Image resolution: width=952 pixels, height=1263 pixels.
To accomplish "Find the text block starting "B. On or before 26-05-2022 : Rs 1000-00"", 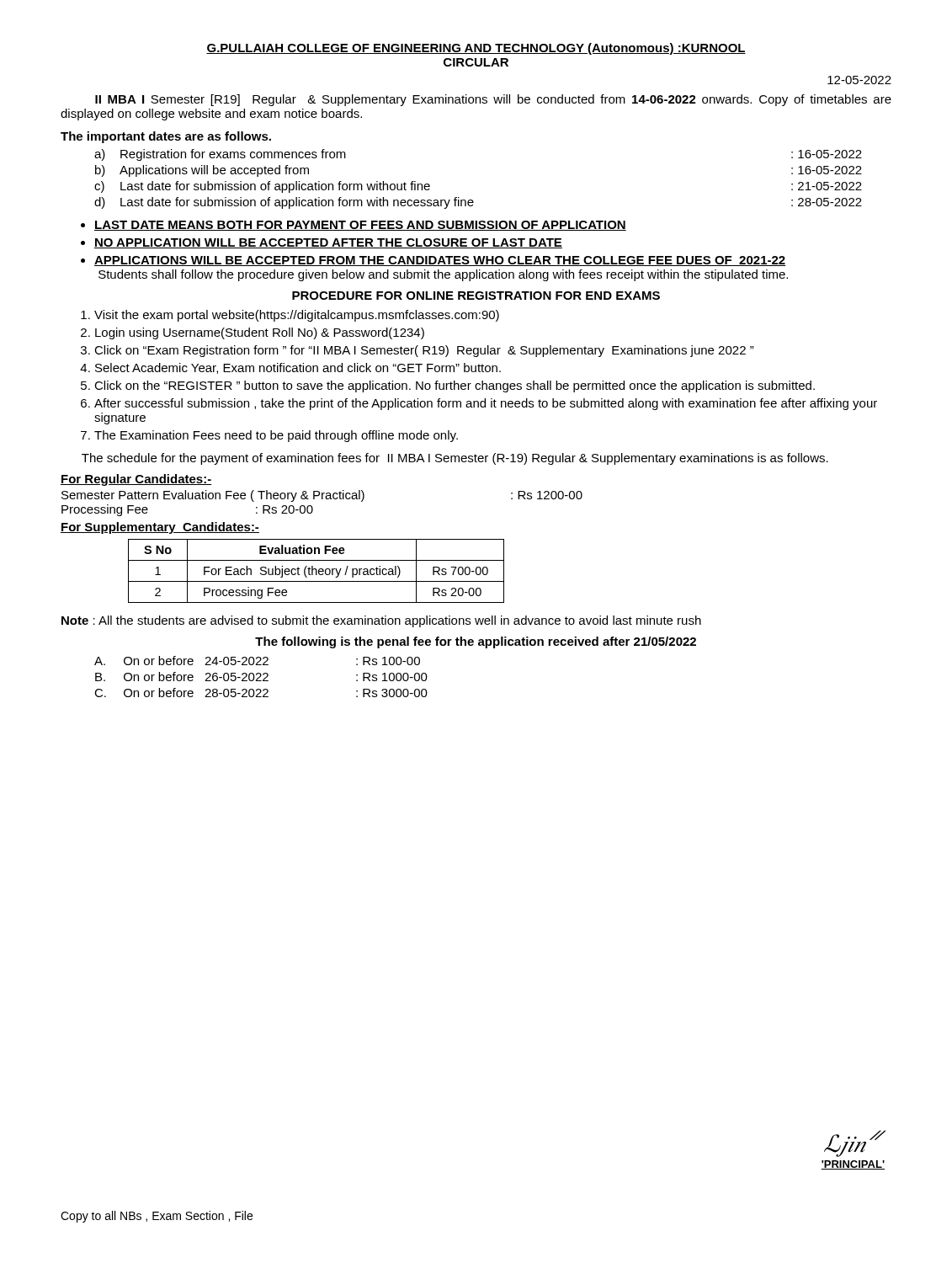I will (261, 677).
